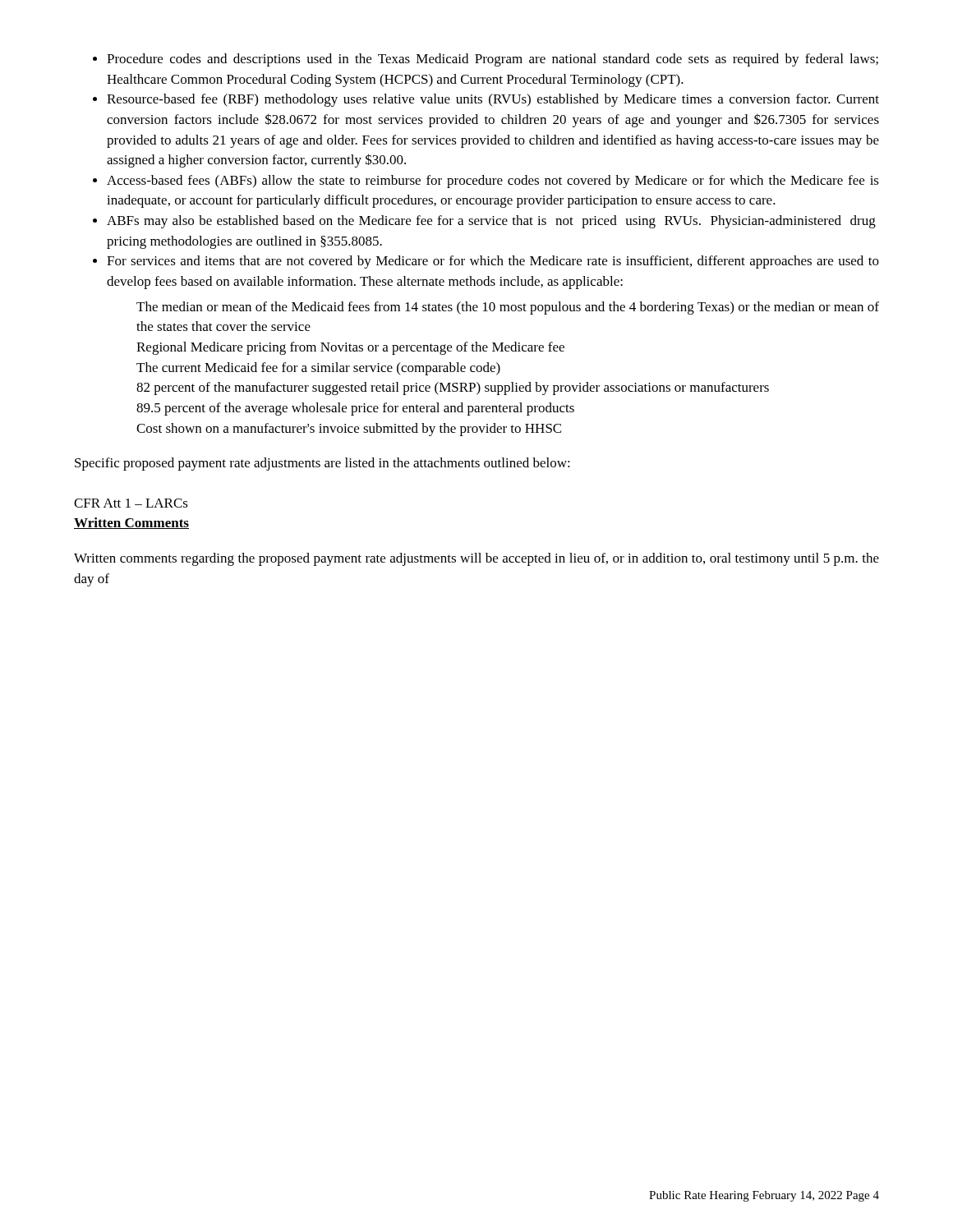Point to the block beginning "Specific proposed payment rate"
The image size is (953, 1232).
(322, 463)
